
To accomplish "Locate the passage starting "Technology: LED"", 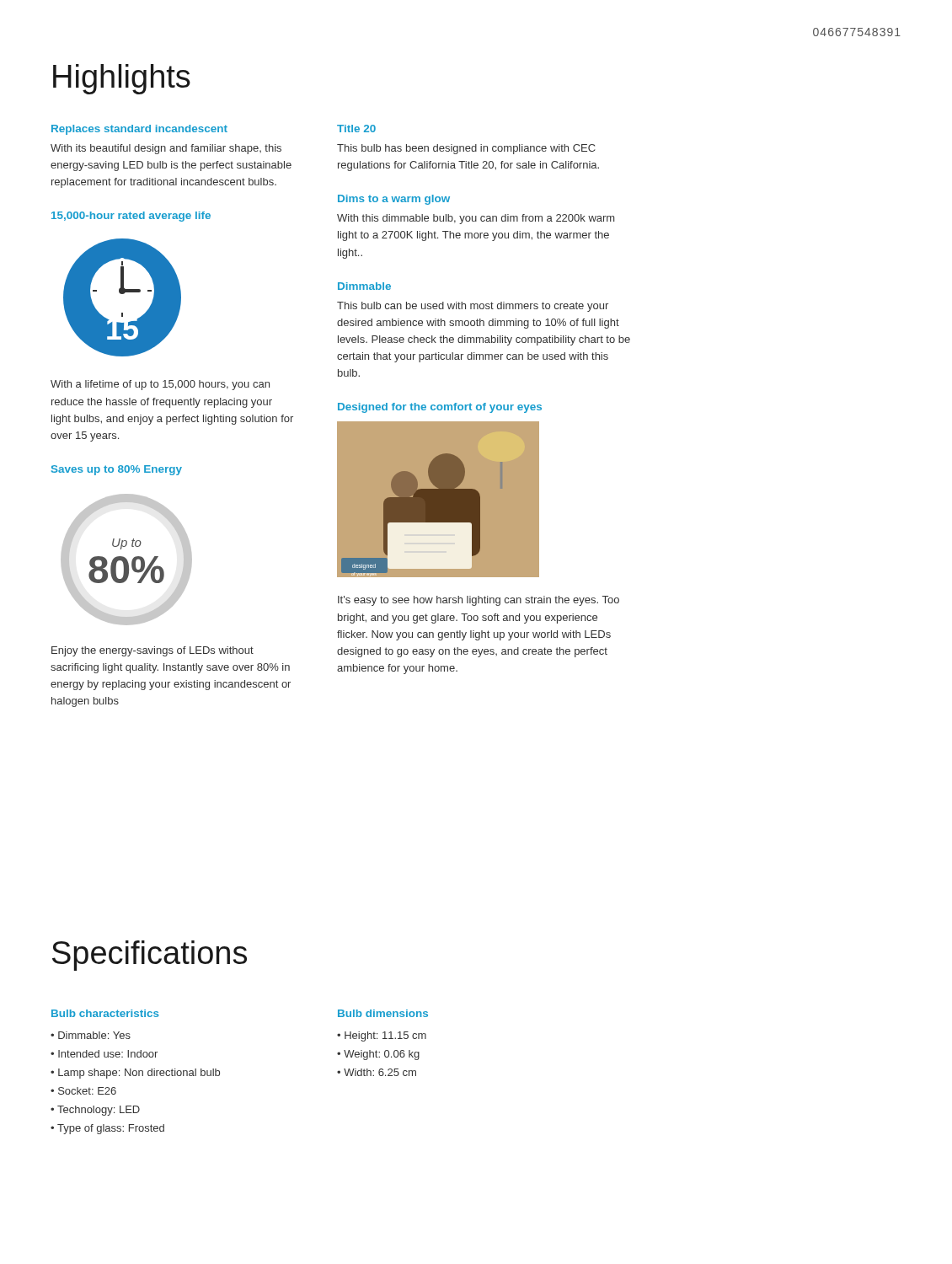I will (99, 1110).
